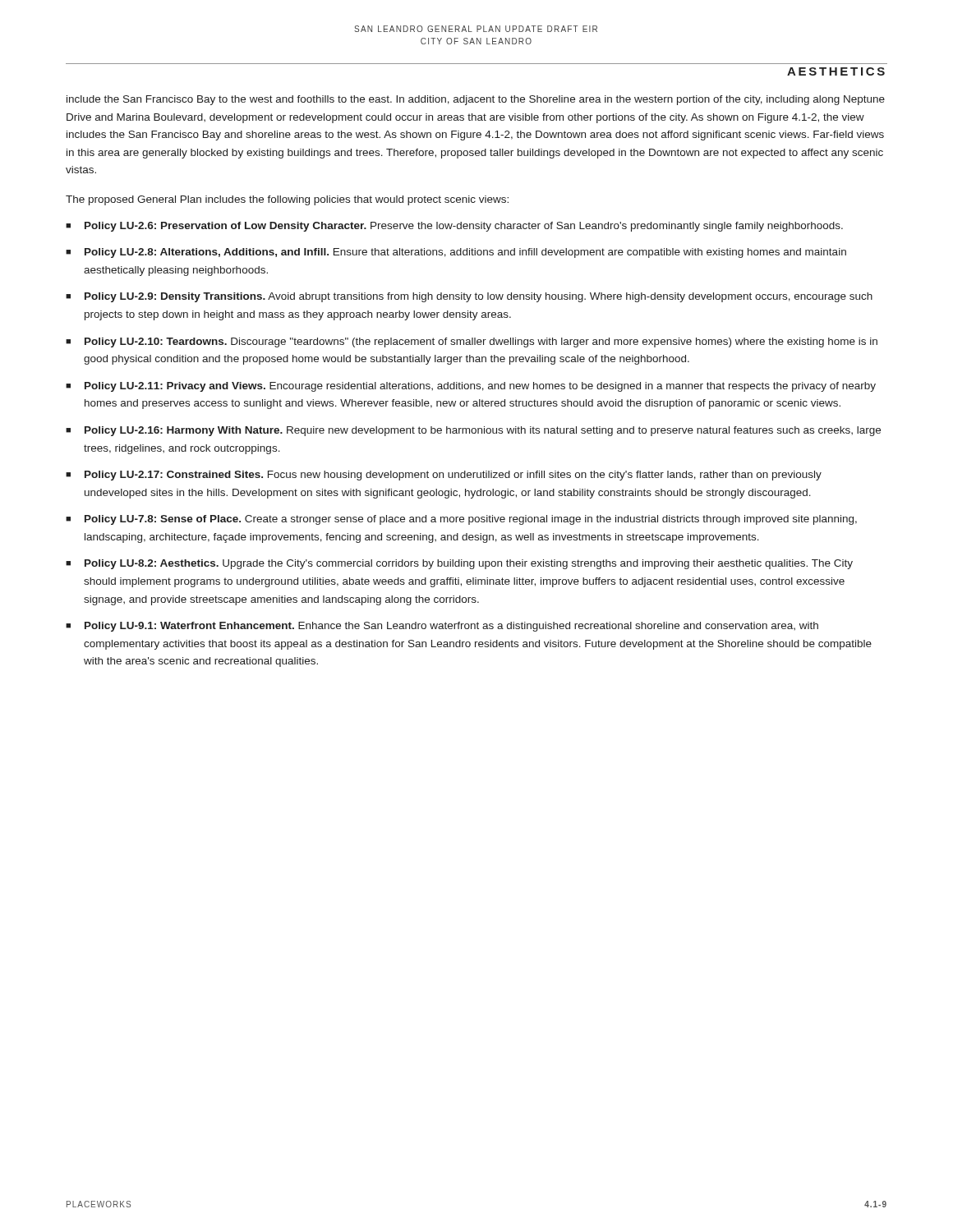Where is the passage that starts "■ Policy LU-2.8: Alterations, Additions, and"?
Screen dimensions: 1232x953
(x=476, y=261)
